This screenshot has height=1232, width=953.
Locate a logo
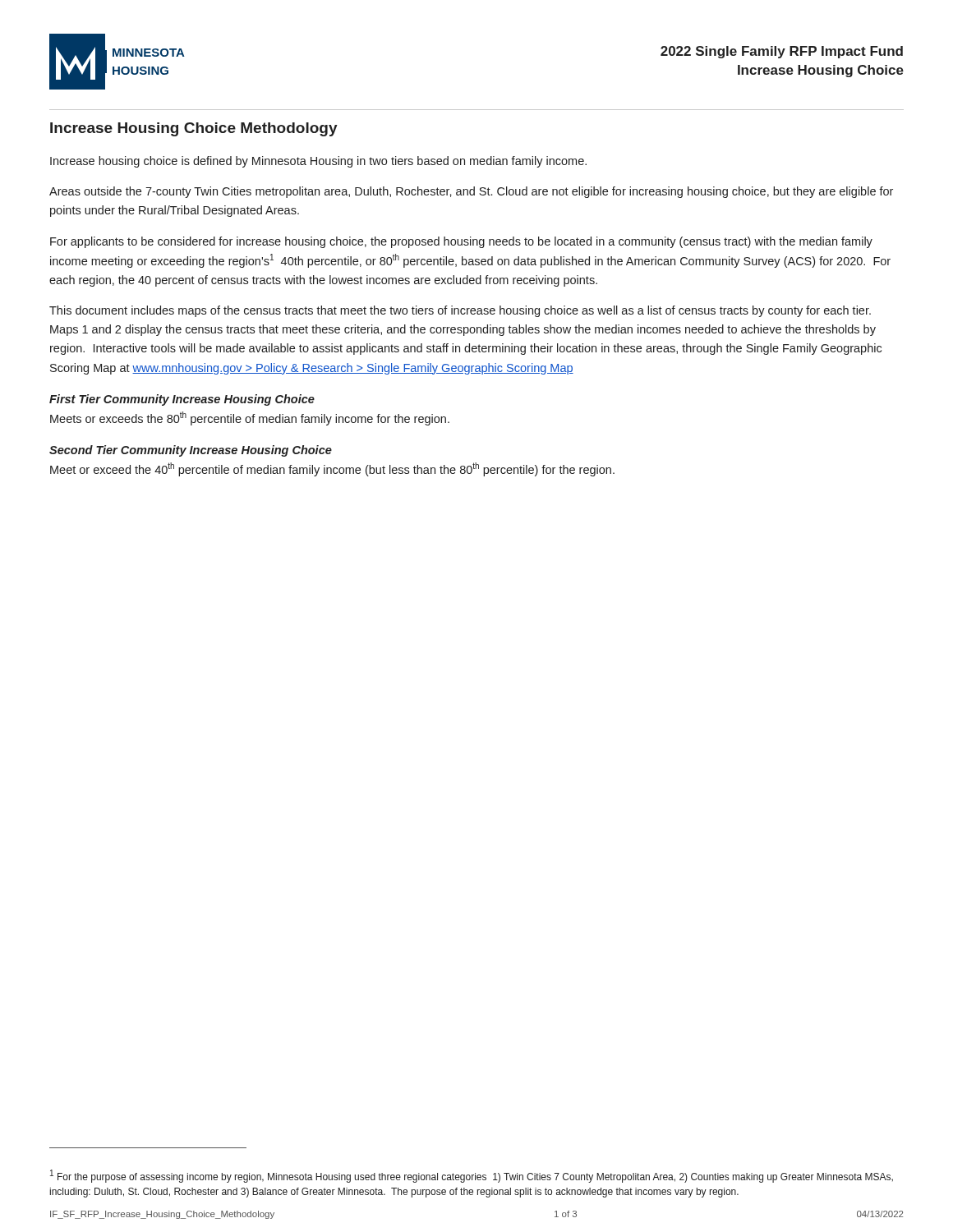tap(140, 62)
